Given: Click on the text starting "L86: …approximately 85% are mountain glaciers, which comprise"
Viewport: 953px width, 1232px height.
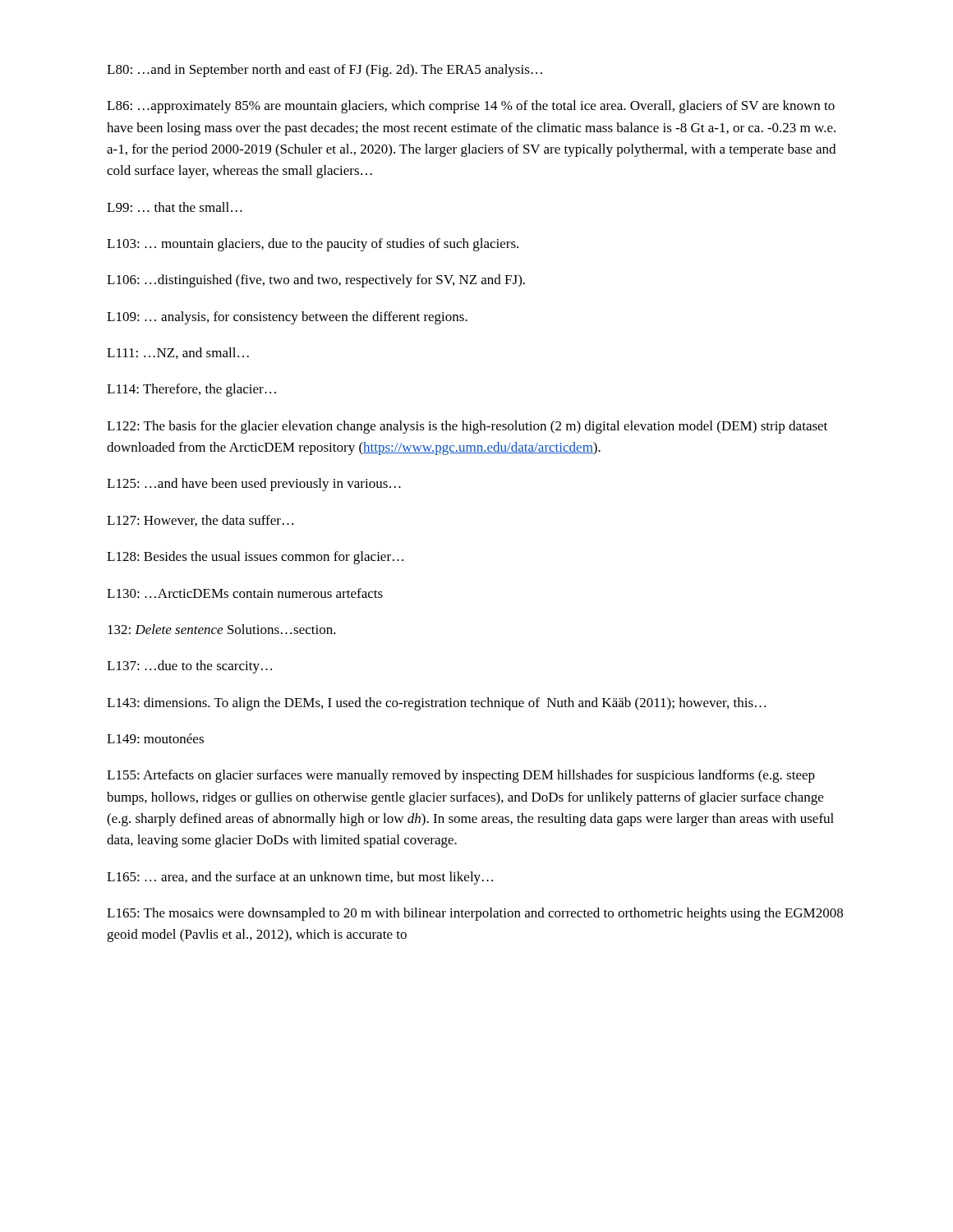Looking at the screenshot, I should (472, 138).
